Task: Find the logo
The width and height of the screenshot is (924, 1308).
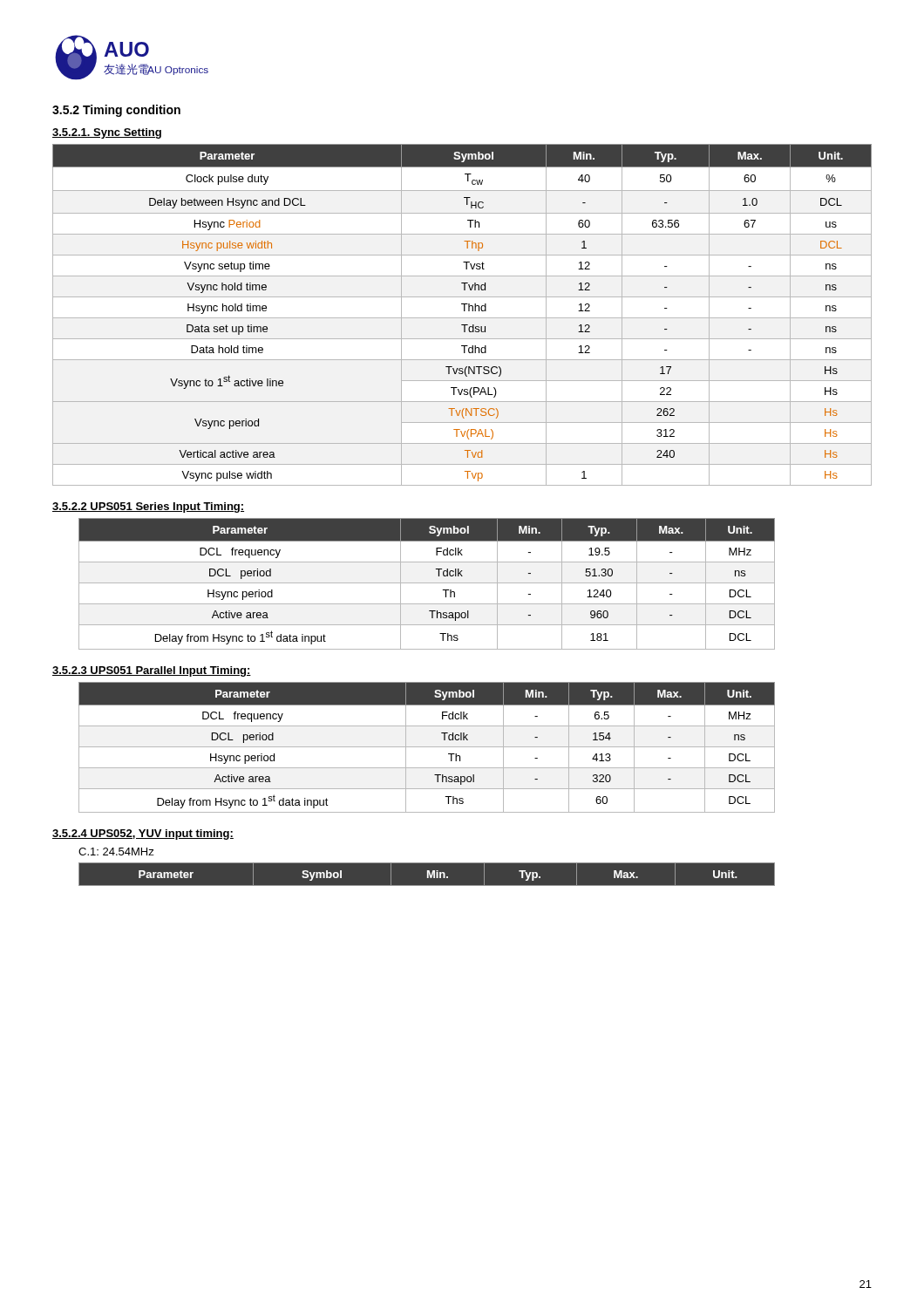Action: (462, 57)
